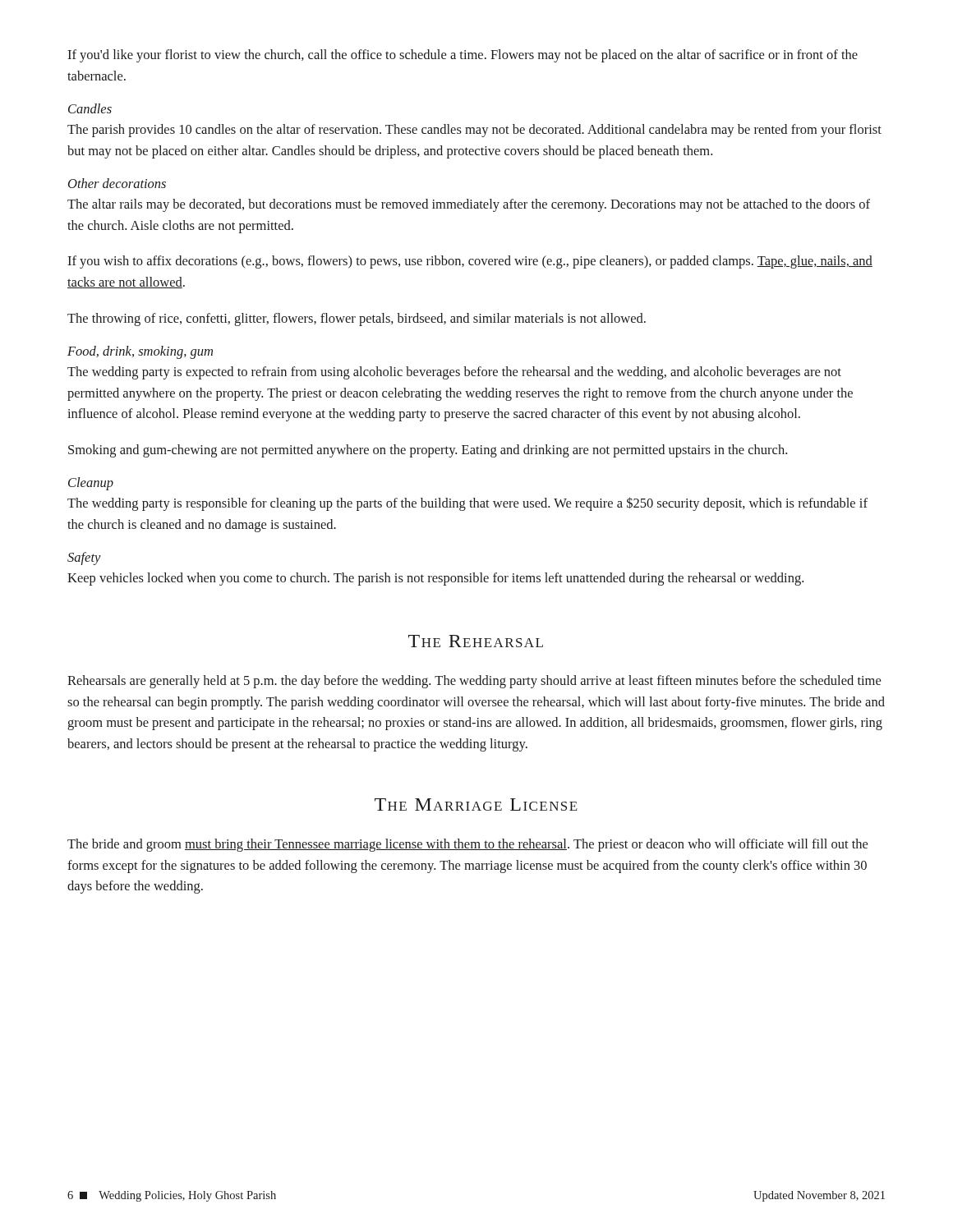Select the text block containing "The throwing of rice,"
Image resolution: width=953 pixels, height=1232 pixels.
(357, 318)
